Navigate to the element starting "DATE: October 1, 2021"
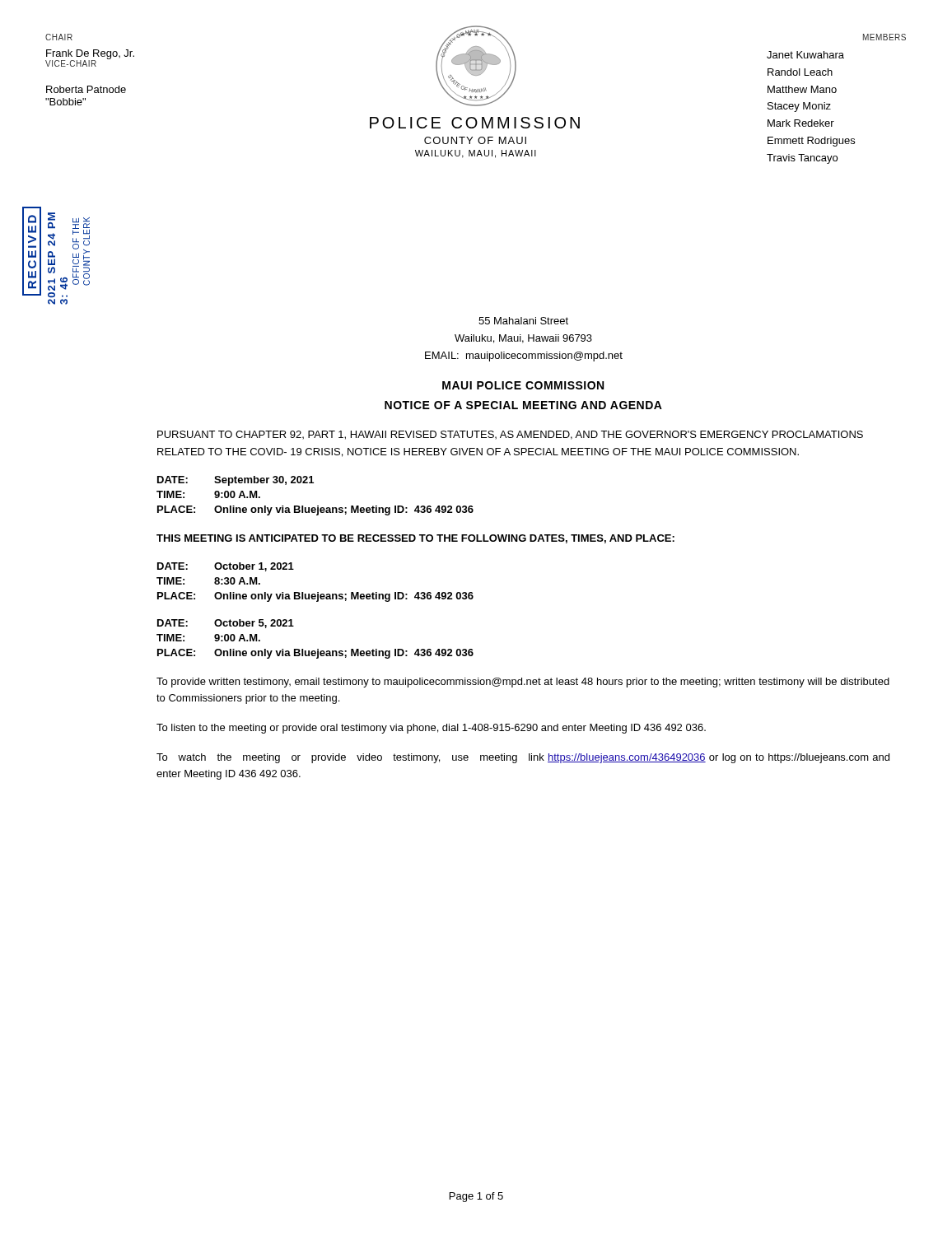The width and height of the screenshot is (952, 1235). [x=226, y=567]
